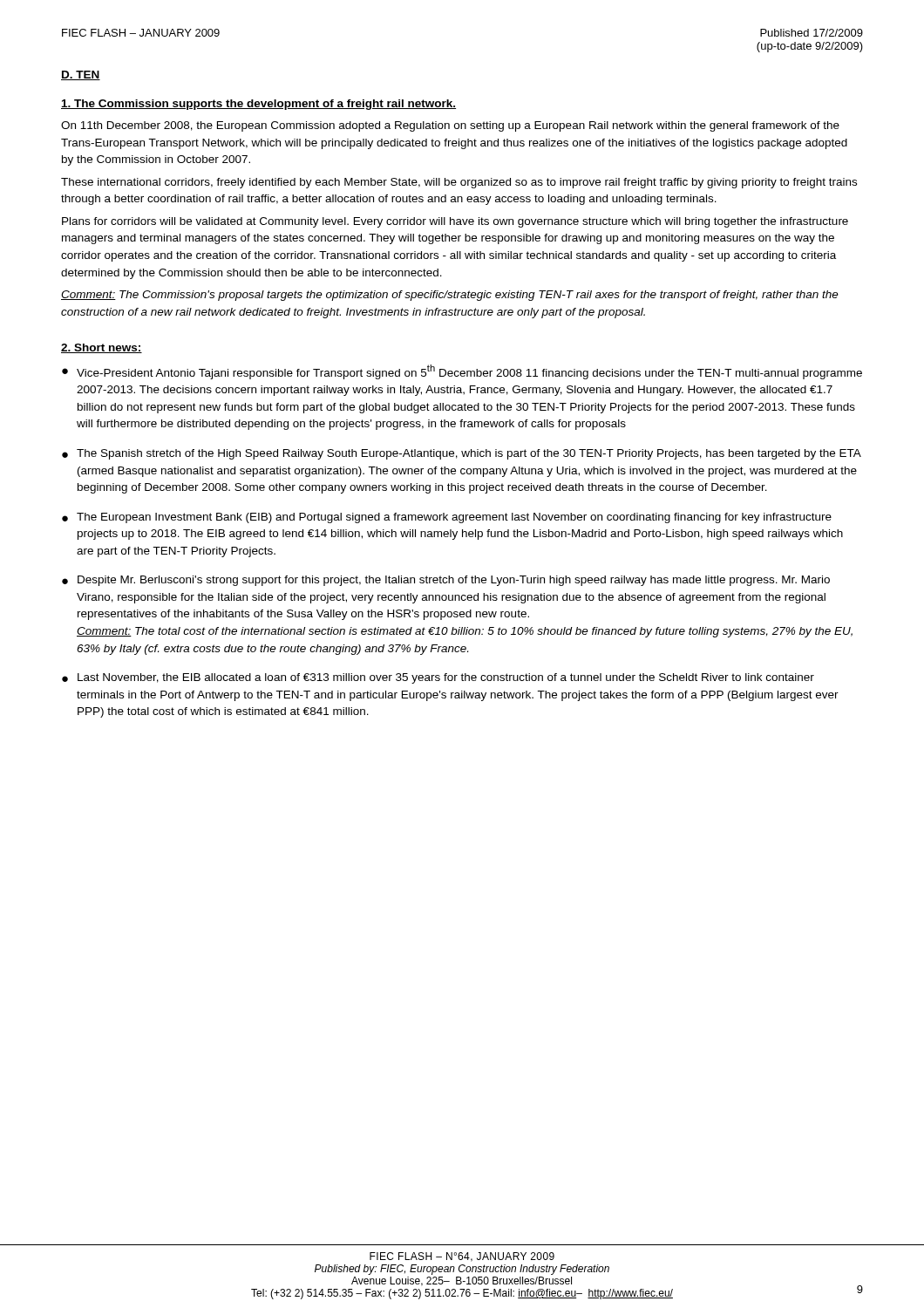Find the block starting "These international corridors,"
Viewport: 924px width, 1308px height.
click(459, 190)
